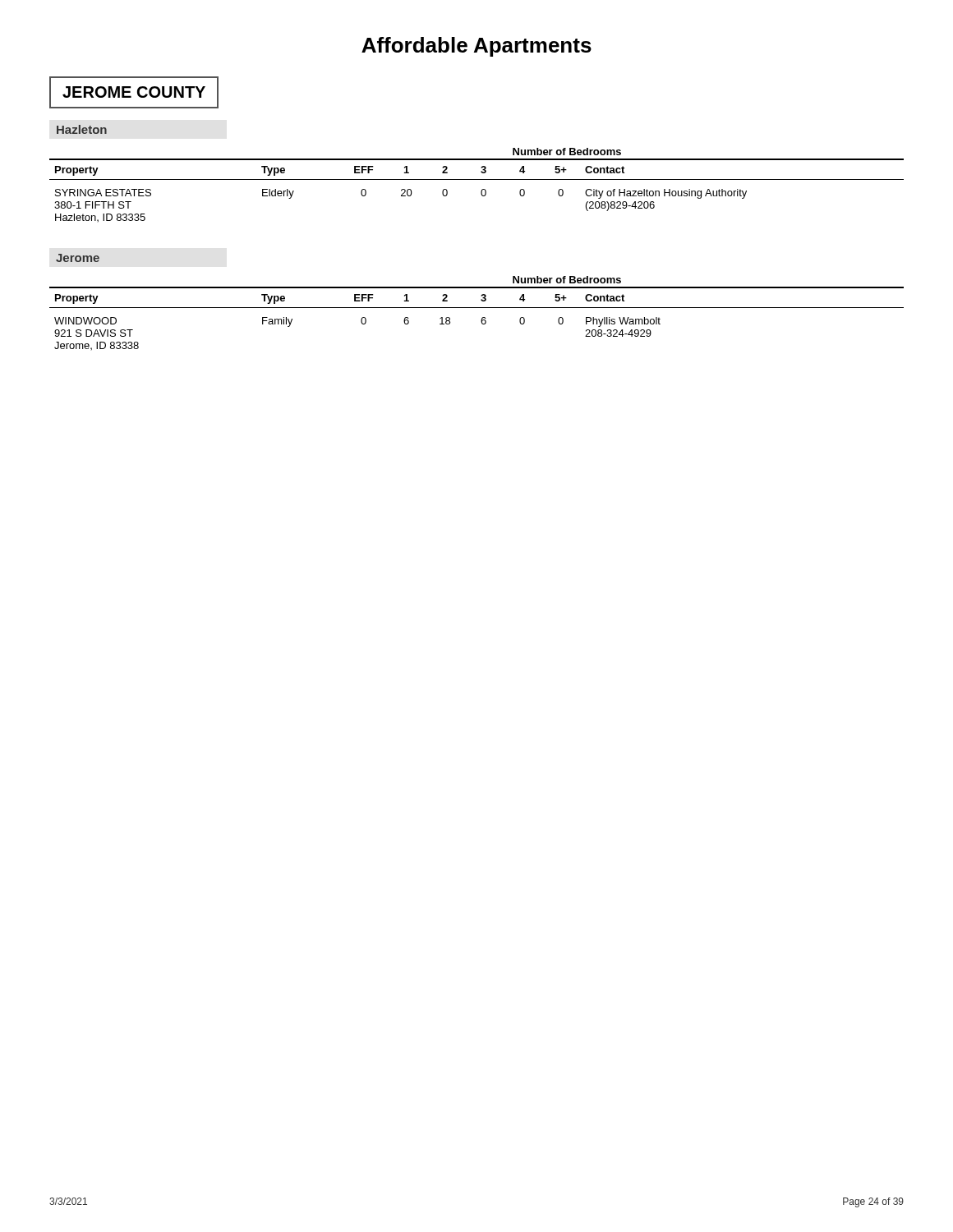Select the element starting "Affordable Apartments"
This screenshot has height=1232, width=953.
click(476, 45)
